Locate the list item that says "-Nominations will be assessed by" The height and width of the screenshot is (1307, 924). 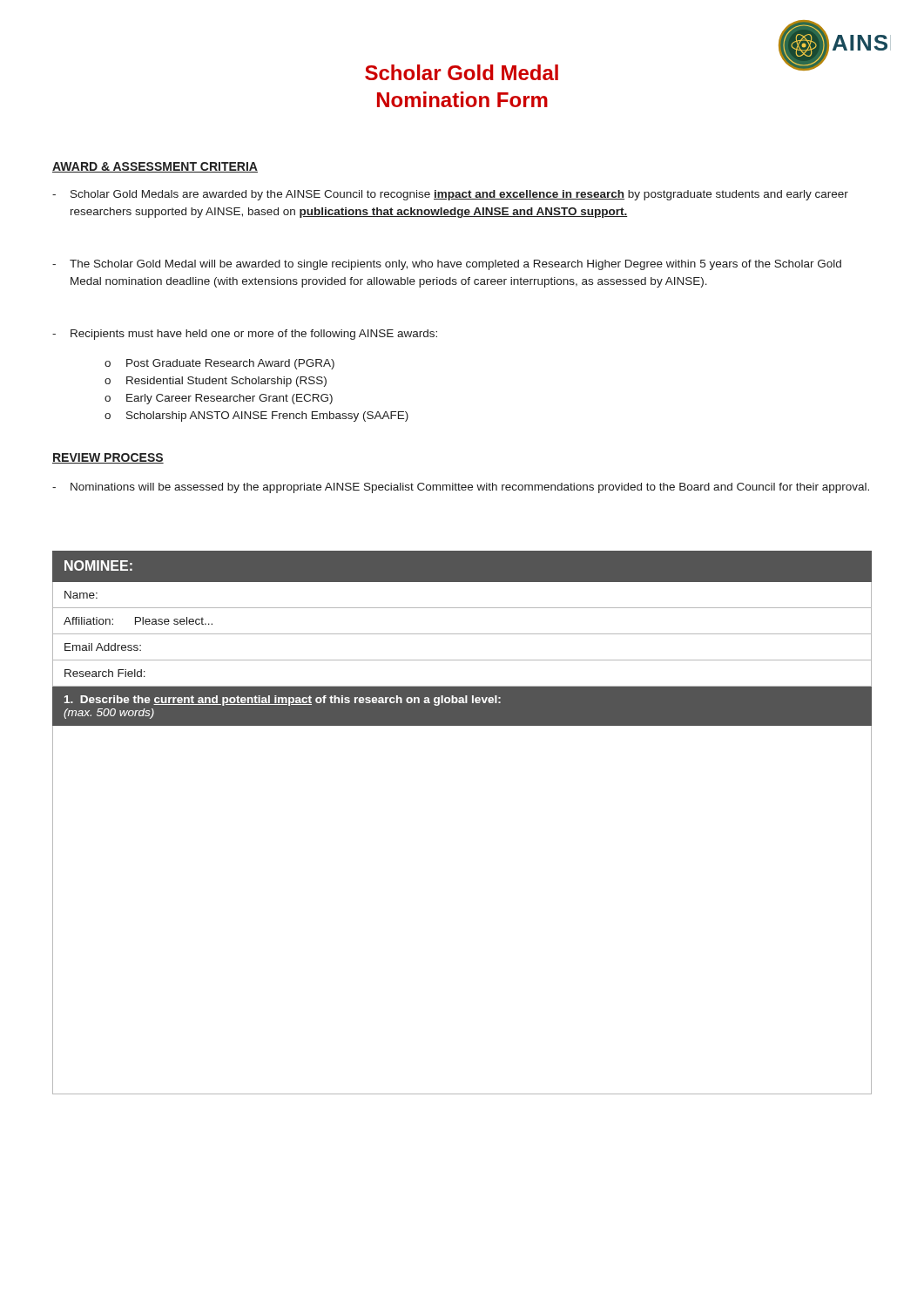tap(461, 487)
